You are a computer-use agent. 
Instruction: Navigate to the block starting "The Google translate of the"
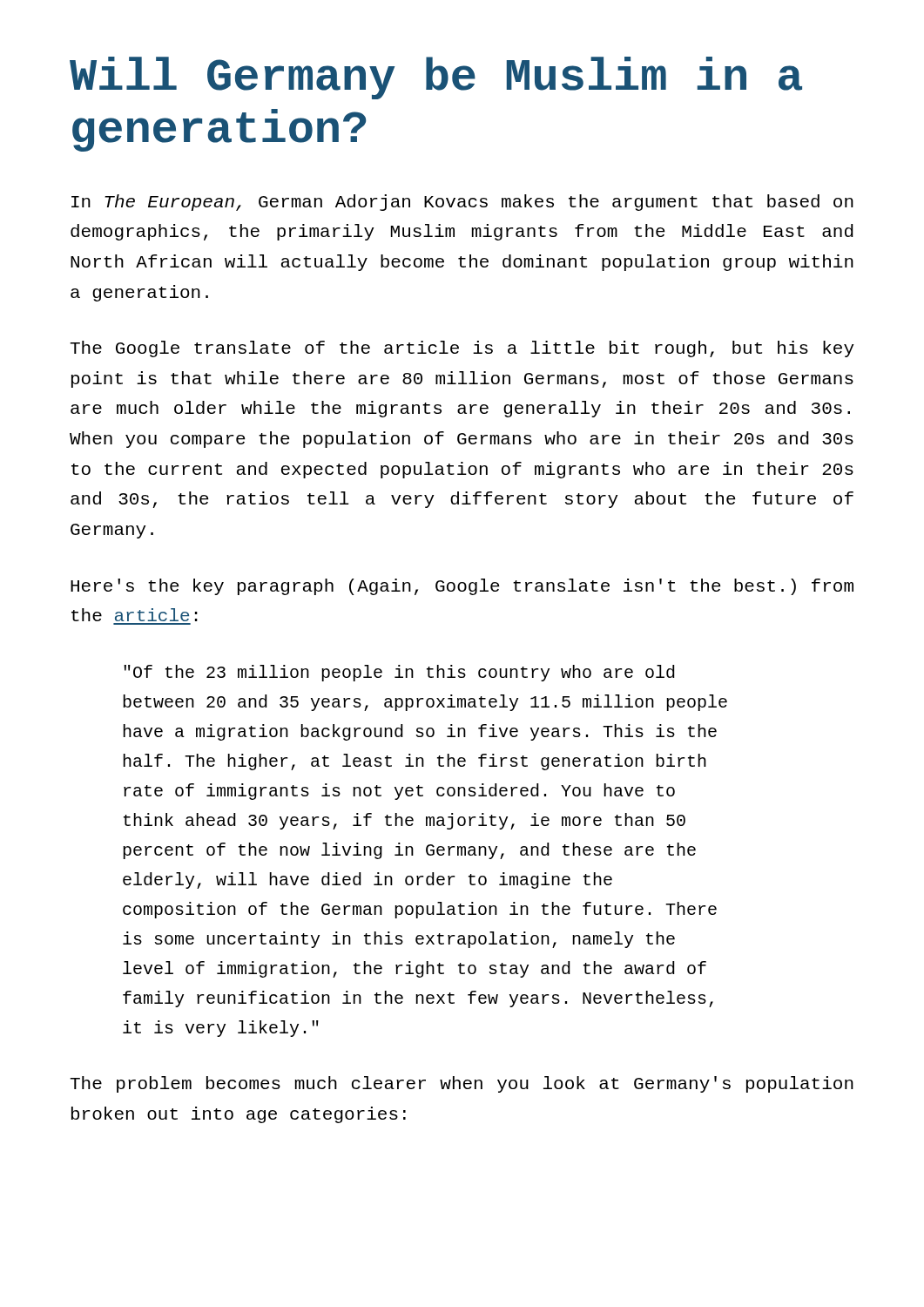462,440
